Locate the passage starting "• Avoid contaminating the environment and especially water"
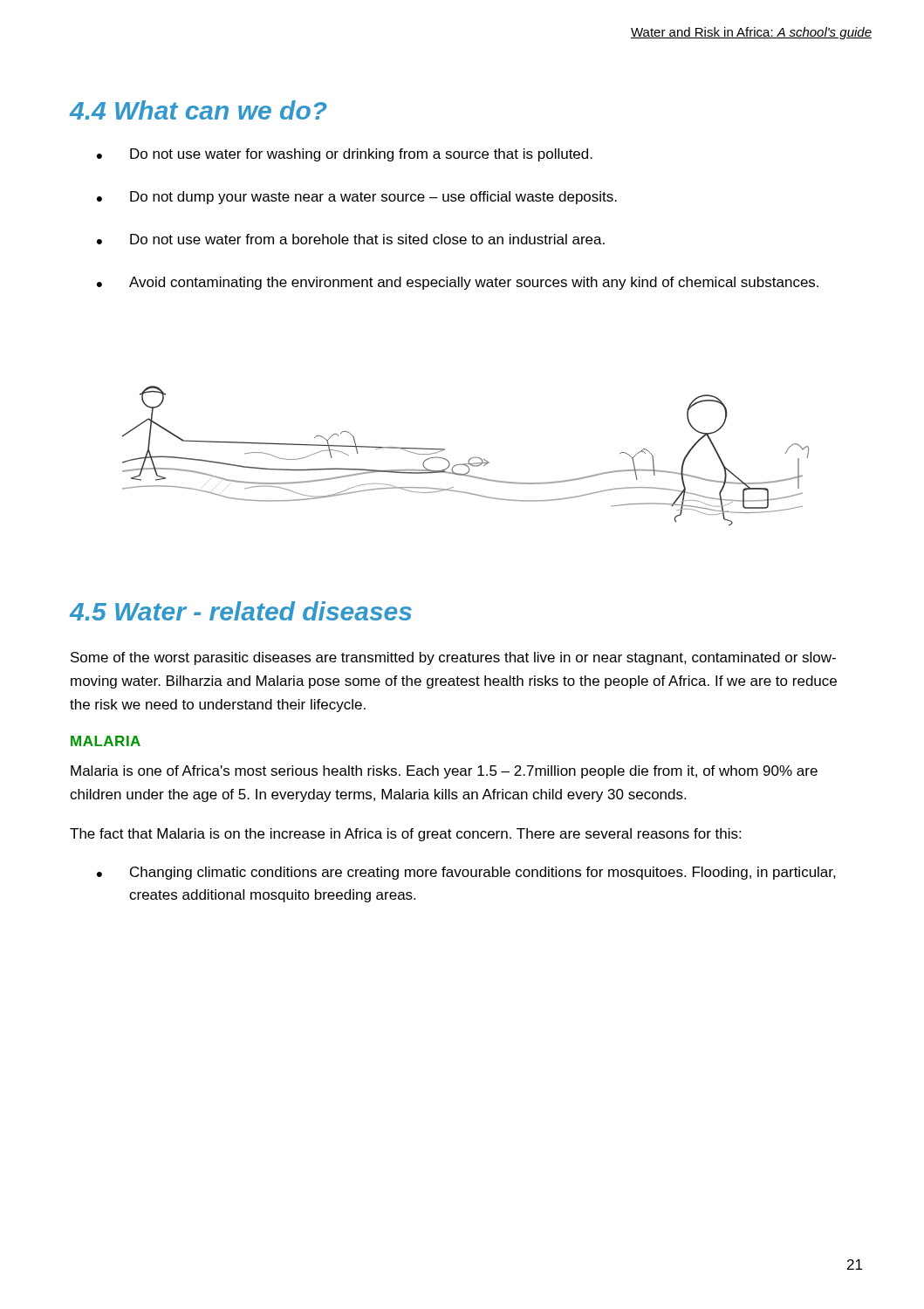Viewport: 924px width, 1309px height. tap(475, 285)
